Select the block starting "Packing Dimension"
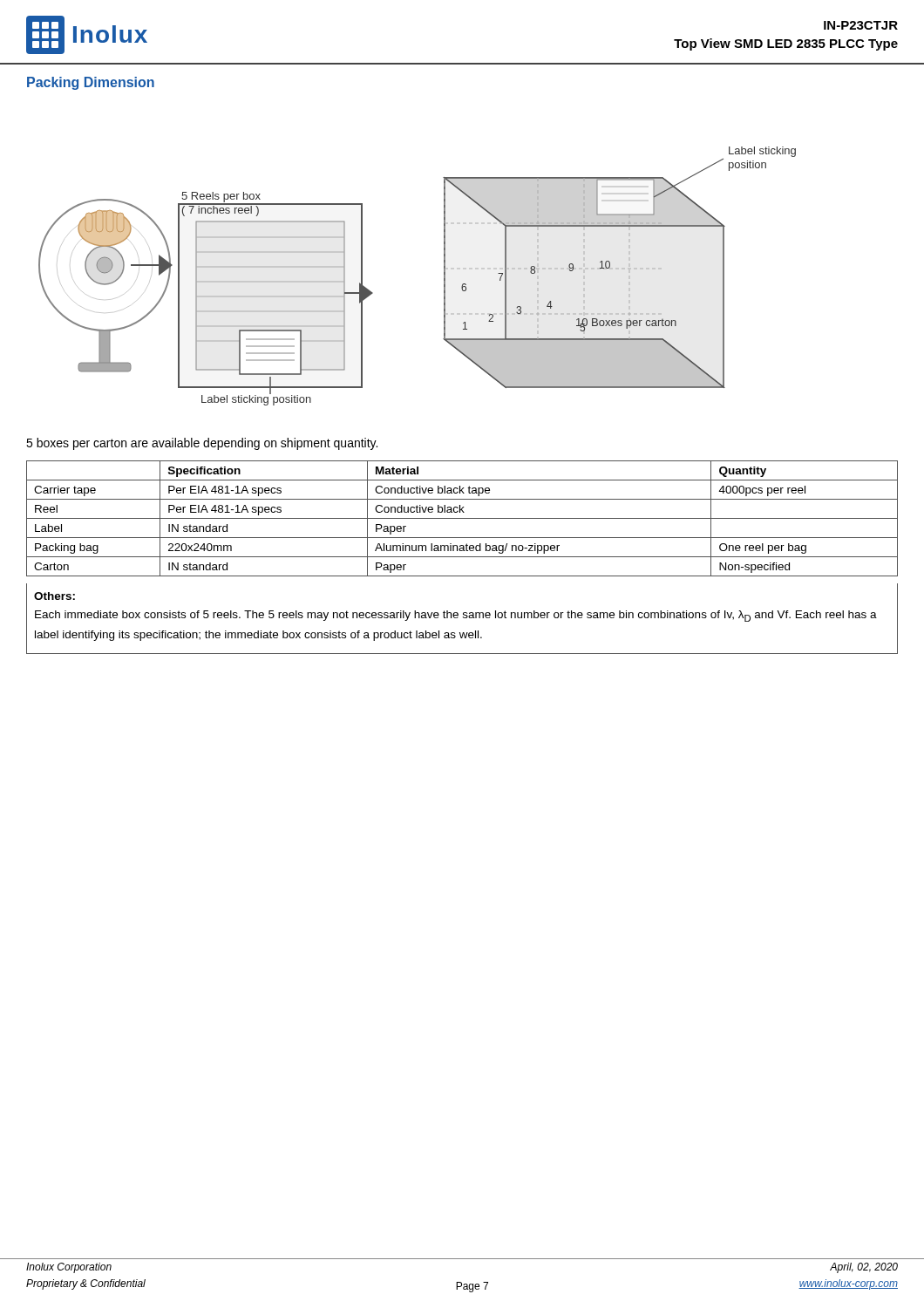The height and width of the screenshot is (1308, 924). 90,82
